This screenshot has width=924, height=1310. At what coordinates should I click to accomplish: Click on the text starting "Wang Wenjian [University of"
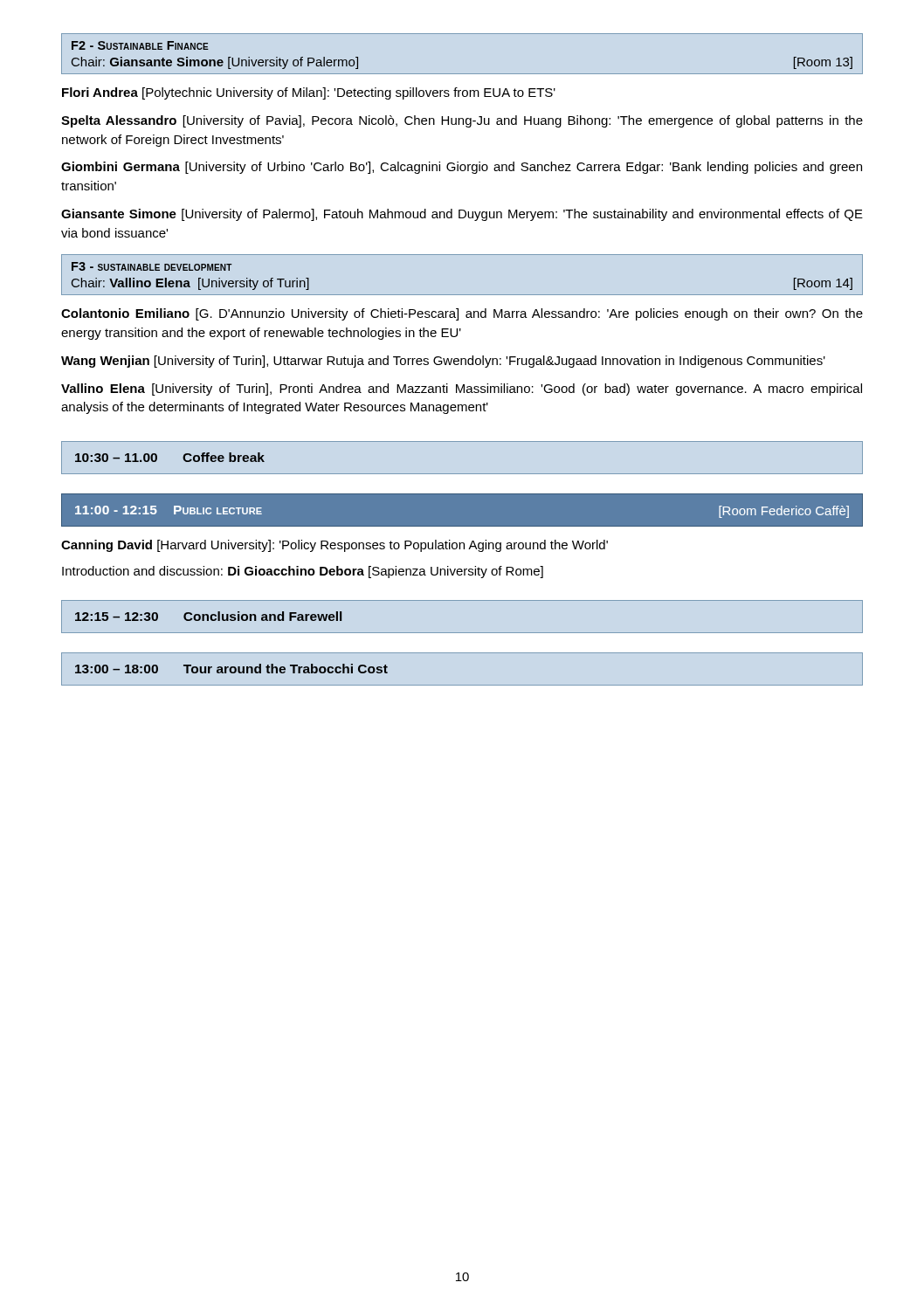pos(443,360)
